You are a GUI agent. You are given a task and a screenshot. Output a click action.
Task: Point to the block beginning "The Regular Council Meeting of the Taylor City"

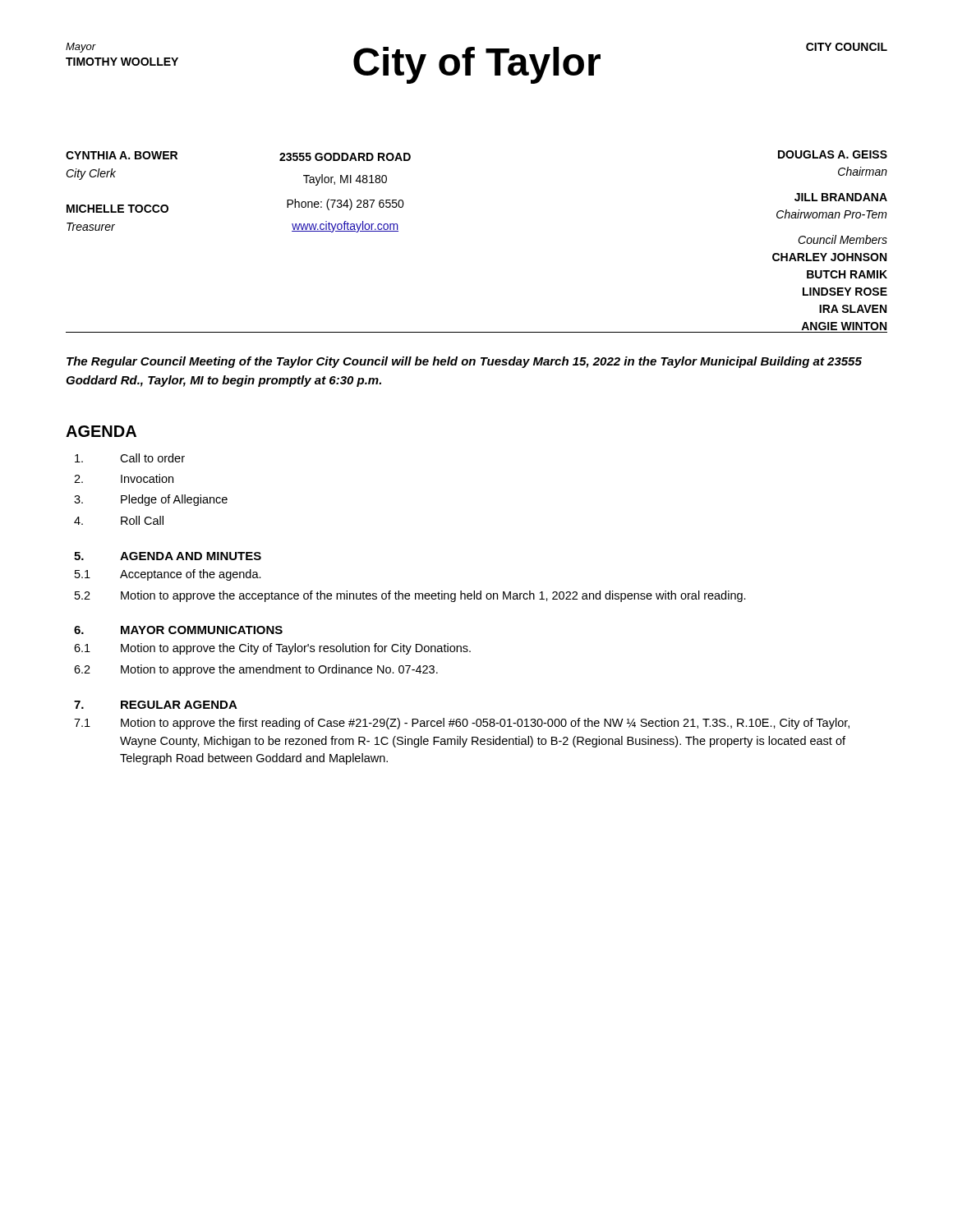click(464, 370)
